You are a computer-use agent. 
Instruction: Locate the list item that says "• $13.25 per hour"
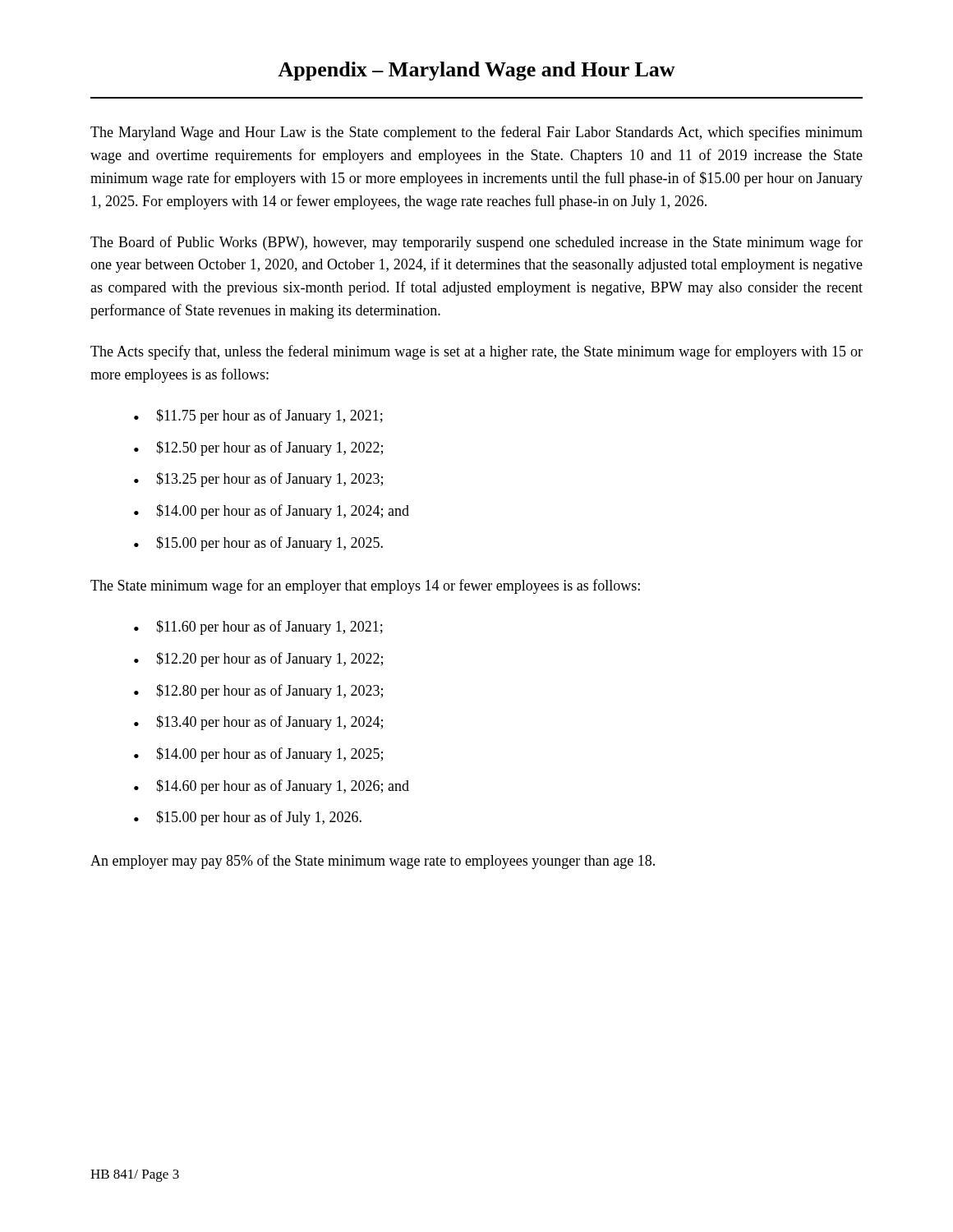click(258, 480)
